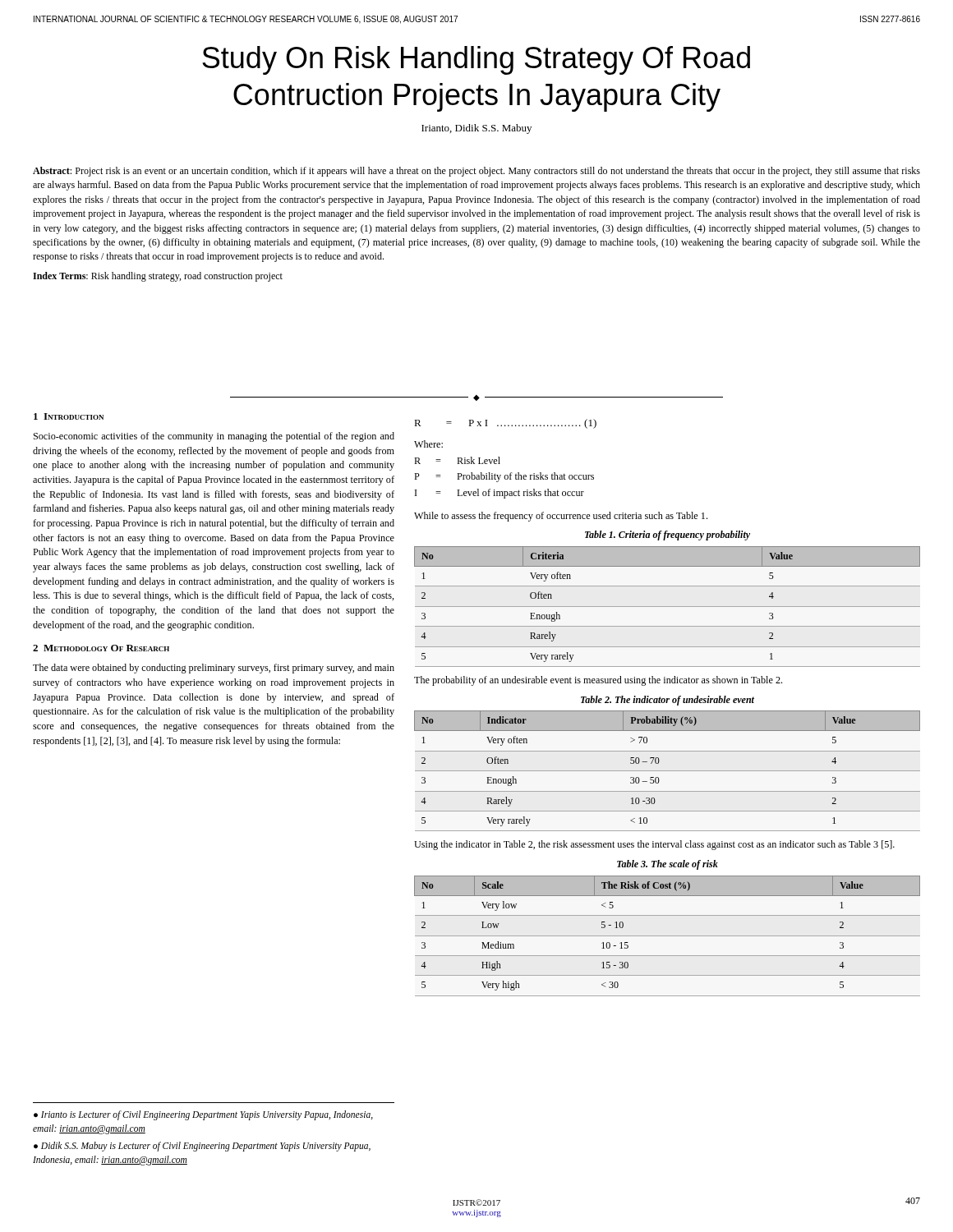Find the text block with the text "While to assess the frequency of"
This screenshot has width=953, height=1232.
(667, 516)
